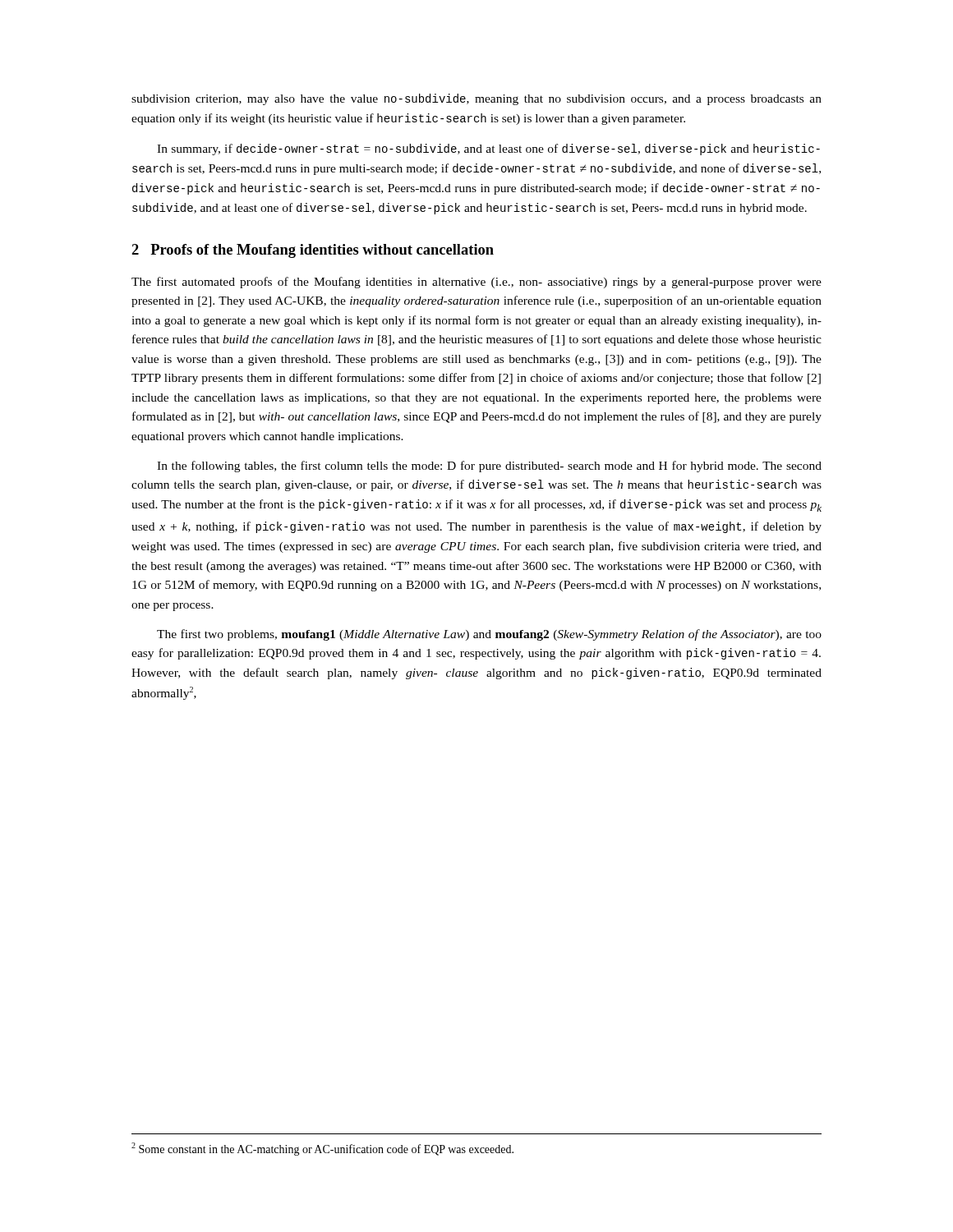Locate the block of text that opens with "The first automated proofs of"

point(476,359)
